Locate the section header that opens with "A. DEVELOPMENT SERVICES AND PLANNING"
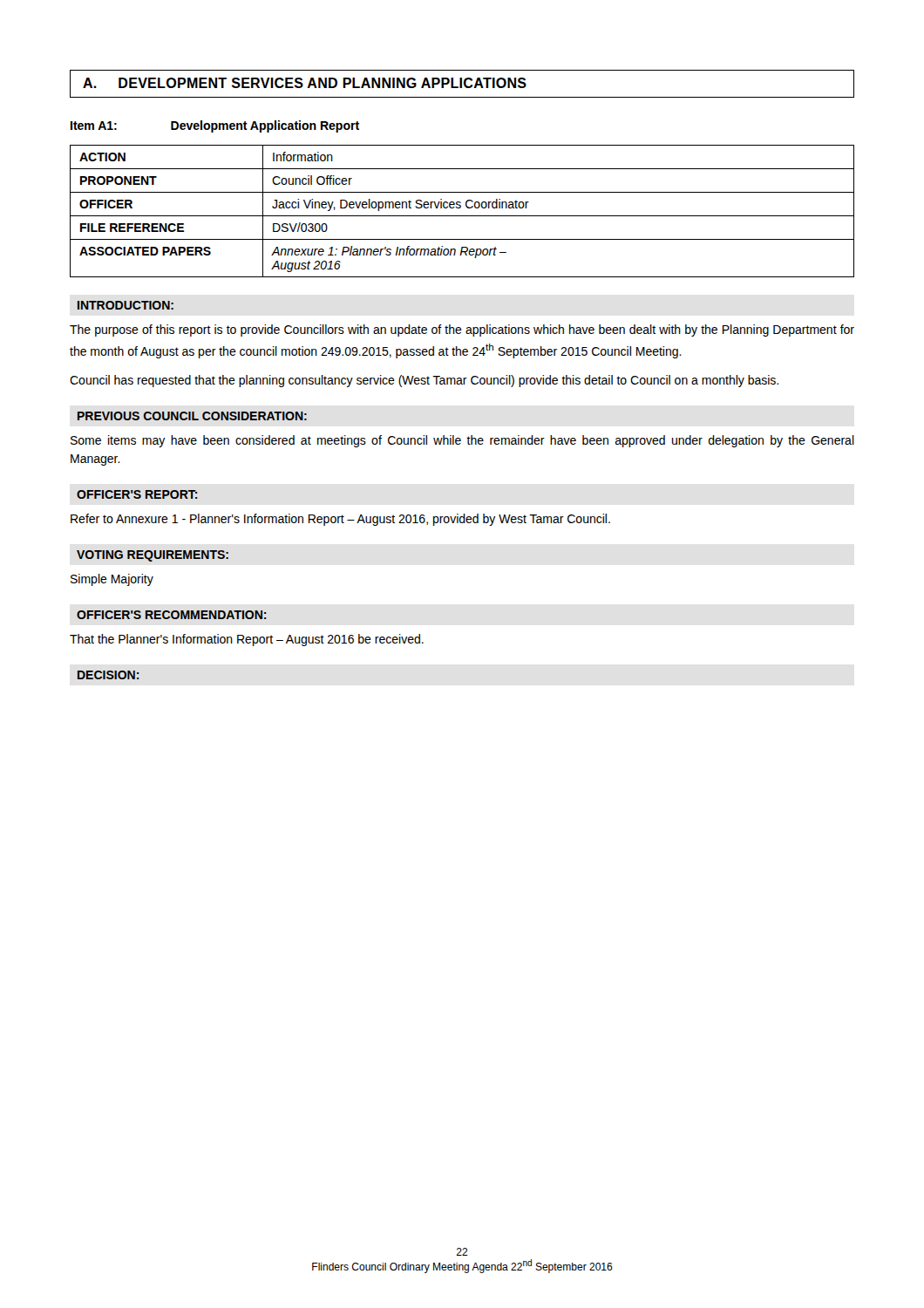924x1308 pixels. (x=305, y=83)
